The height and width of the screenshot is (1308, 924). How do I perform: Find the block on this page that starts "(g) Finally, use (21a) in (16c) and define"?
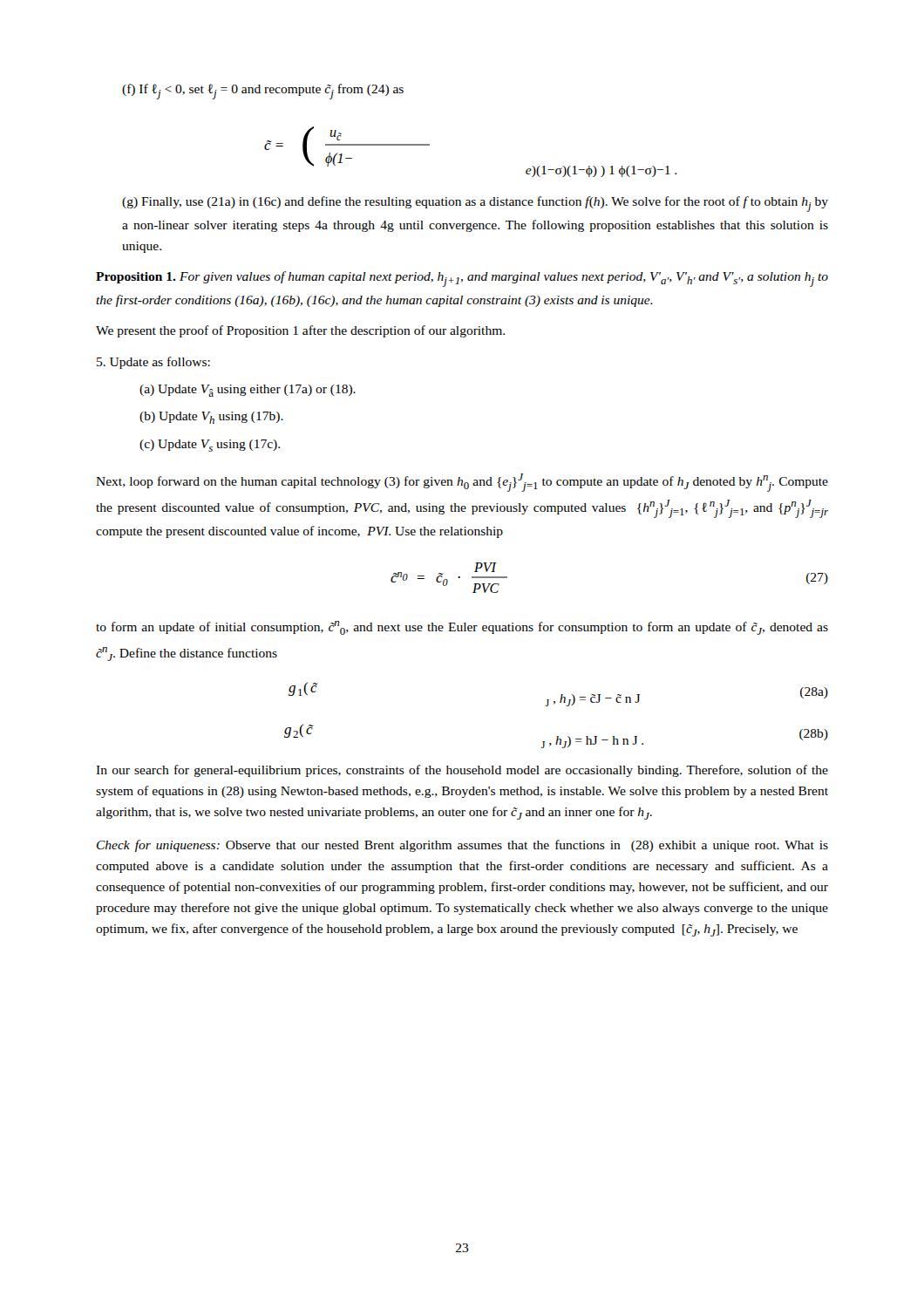tap(475, 224)
